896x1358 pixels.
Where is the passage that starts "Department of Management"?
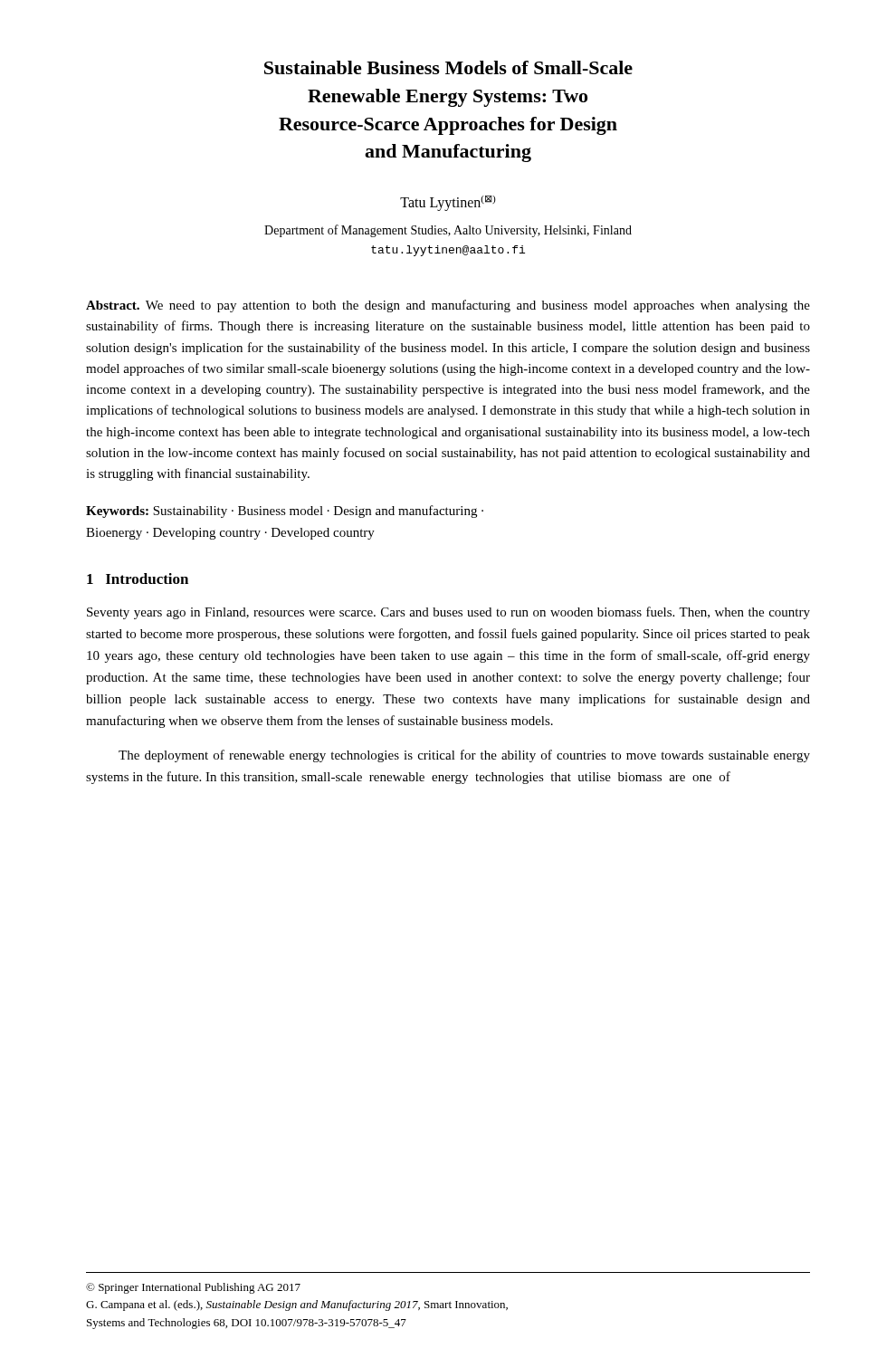coord(448,240)
